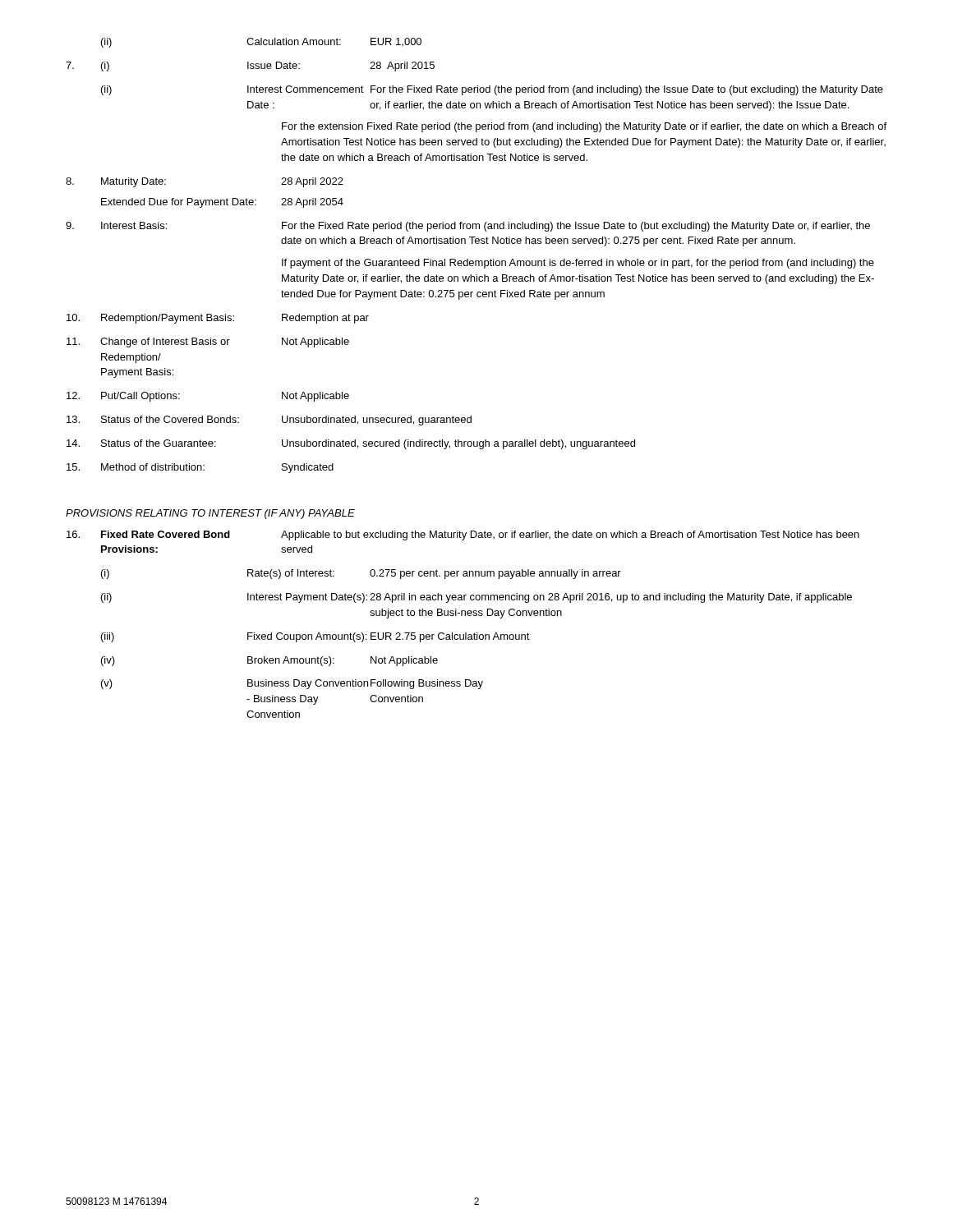Find the list item with the text "(v) Business Day Convention-"
Screen dimensions: 1232x953
476,699
